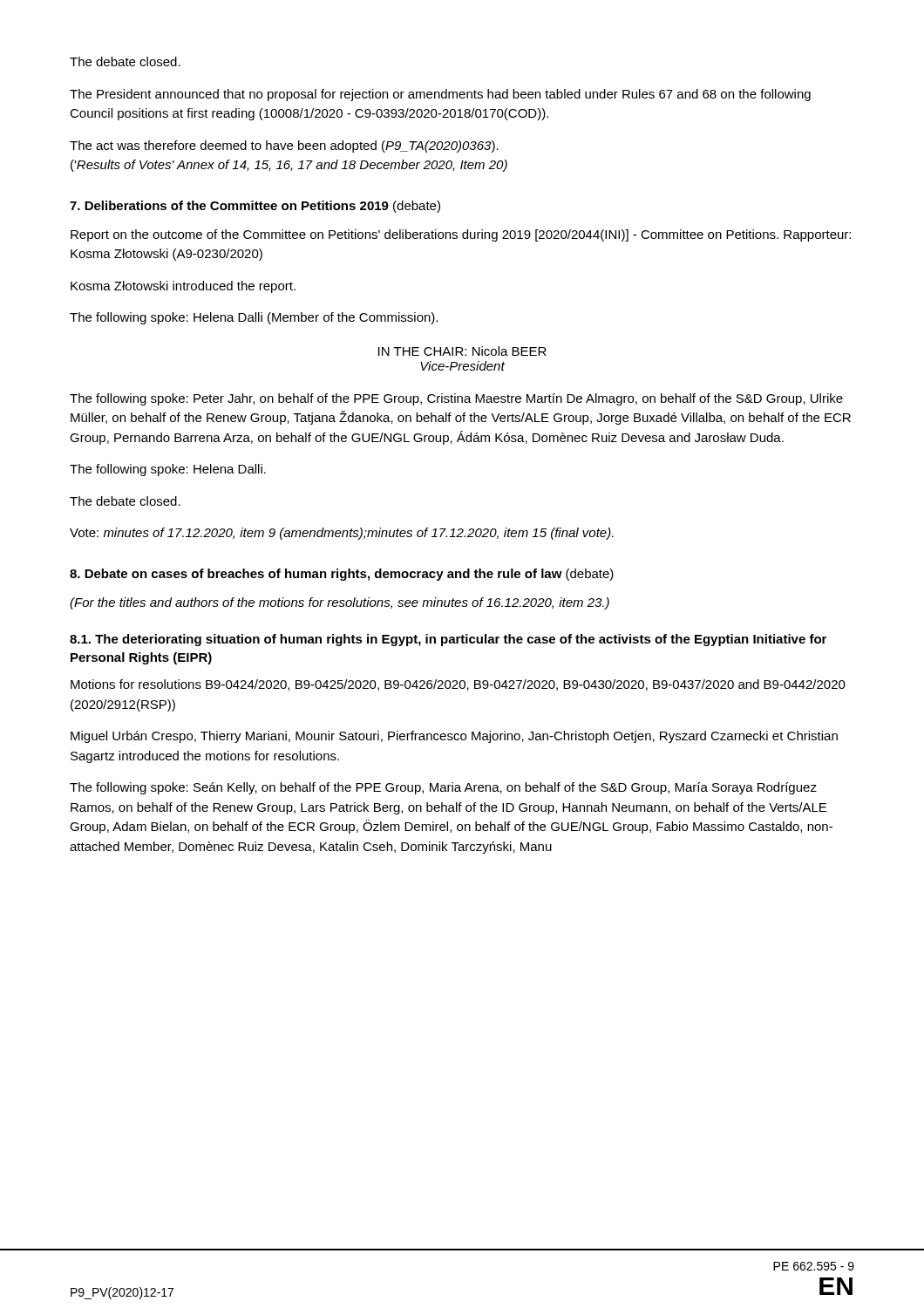
Task: Find the block on this page that starts "The following spoke: Peter Jahr, on behalf"
Action: tap(461, 417)
